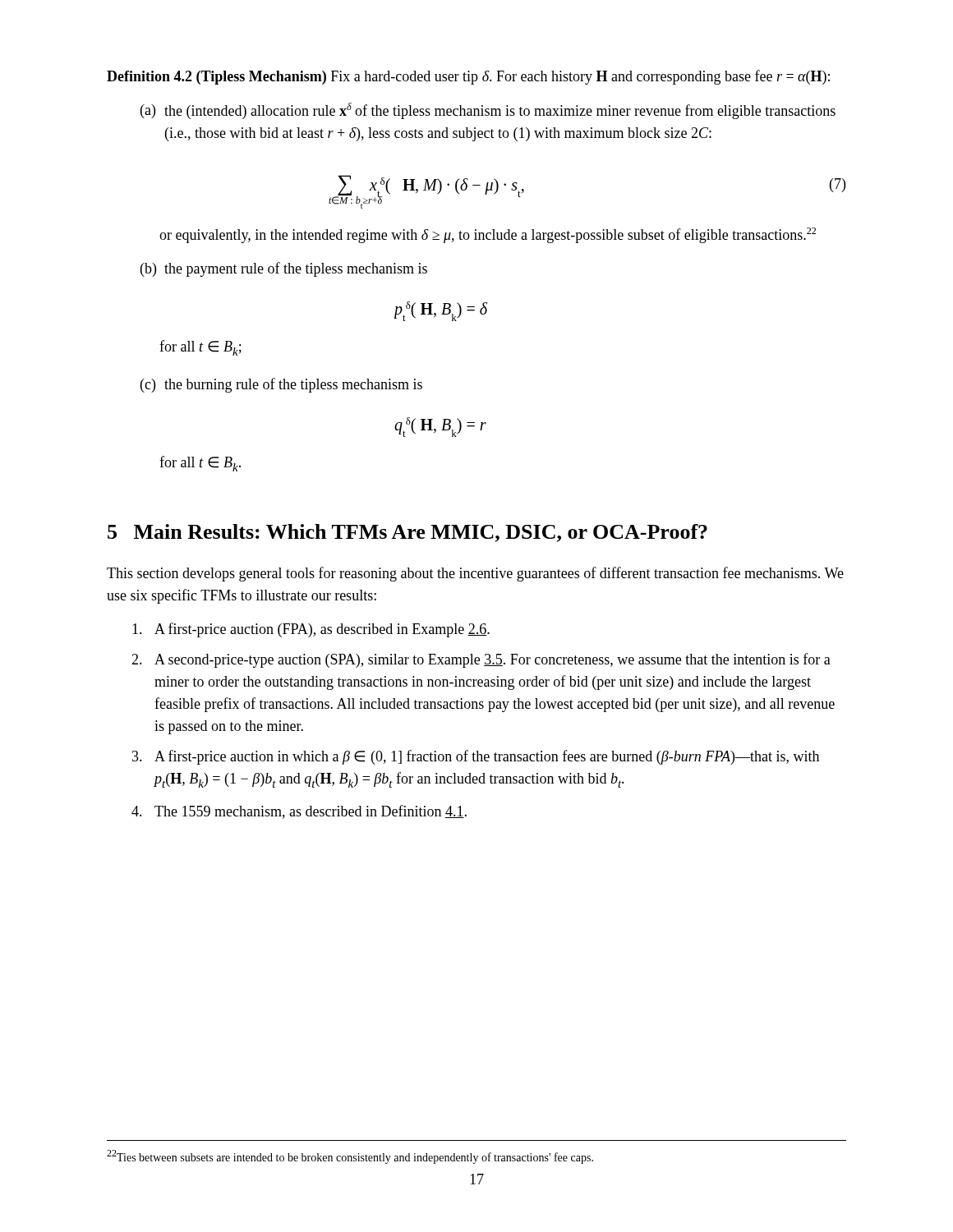Point to the element starting "qtδ( H, Bk) = r"
This screenshot has width=953, height=1232.
point(476,424)
